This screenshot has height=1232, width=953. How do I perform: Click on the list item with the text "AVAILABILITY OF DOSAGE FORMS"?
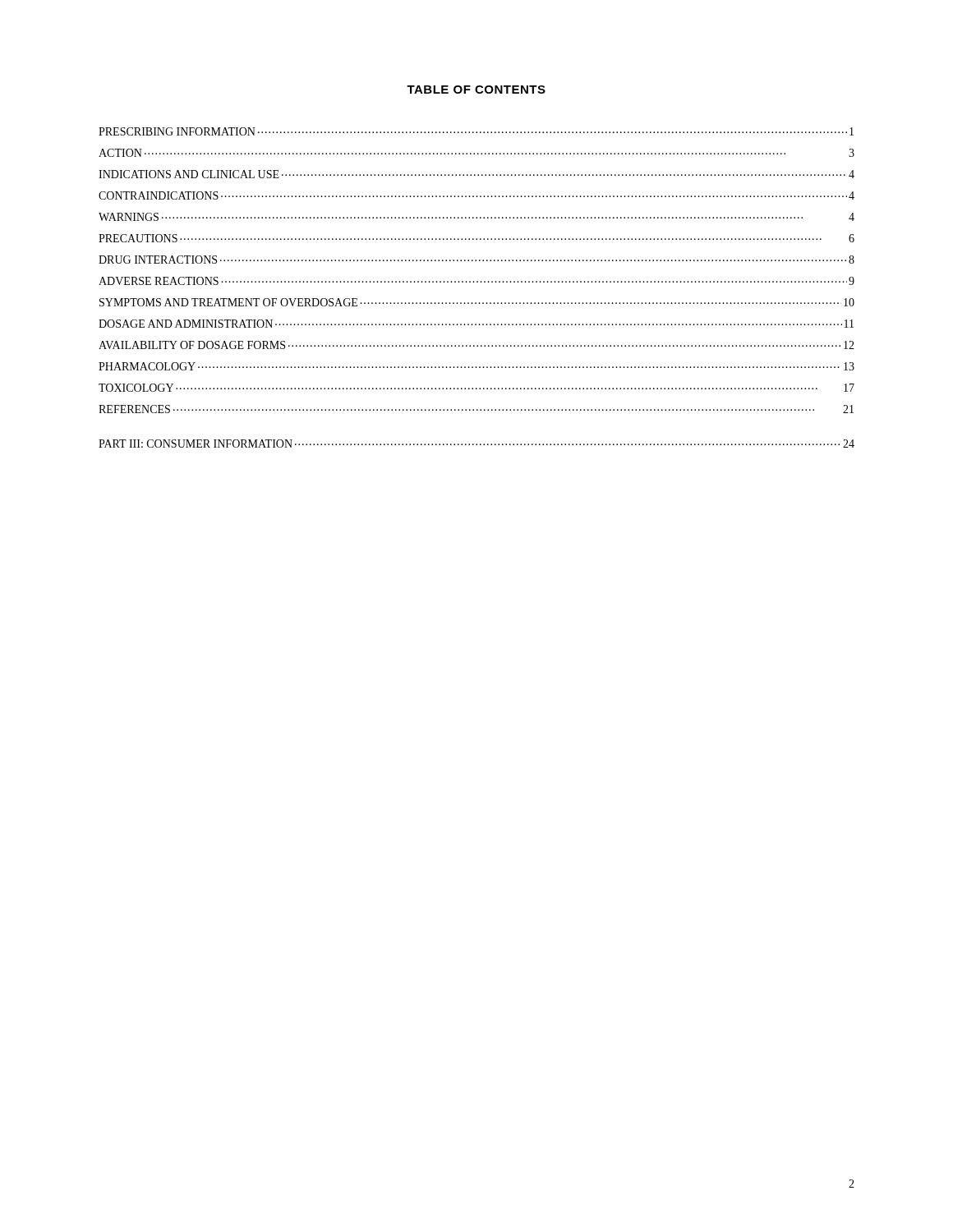pyautogui.click(x=476, y=346)
